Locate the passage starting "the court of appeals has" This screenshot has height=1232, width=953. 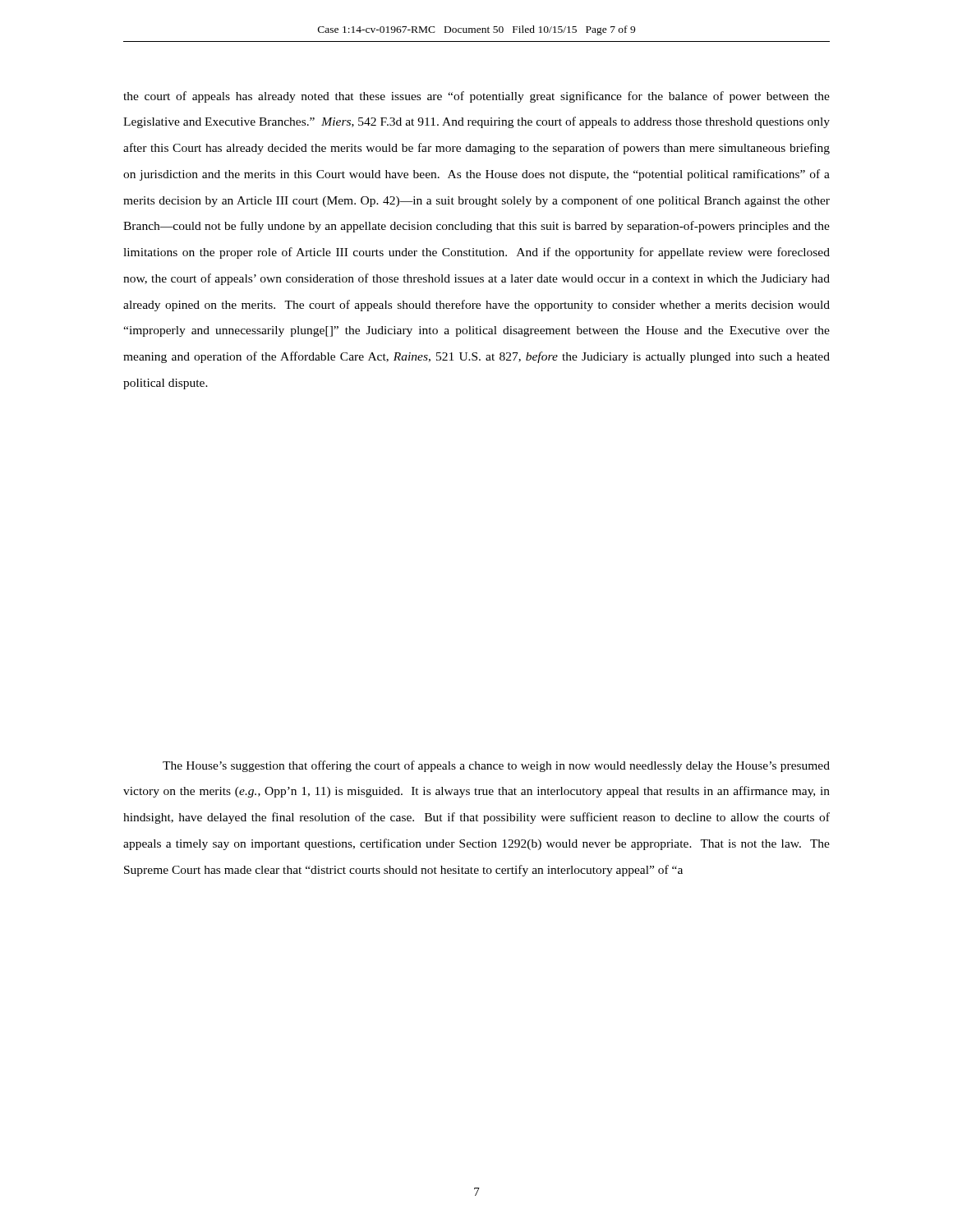coord(476,239)
